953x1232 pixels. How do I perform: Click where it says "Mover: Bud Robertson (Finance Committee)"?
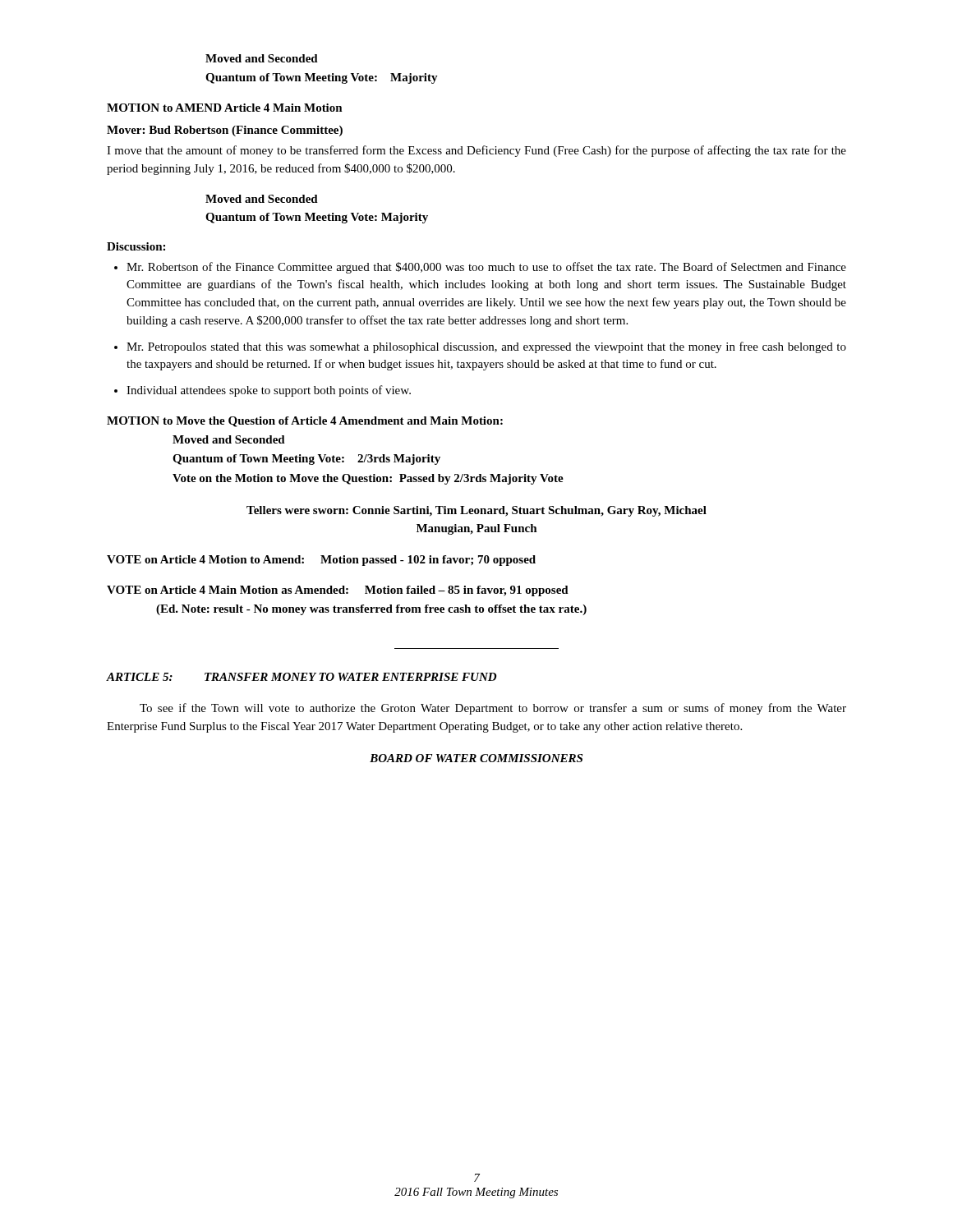[225, 130]
